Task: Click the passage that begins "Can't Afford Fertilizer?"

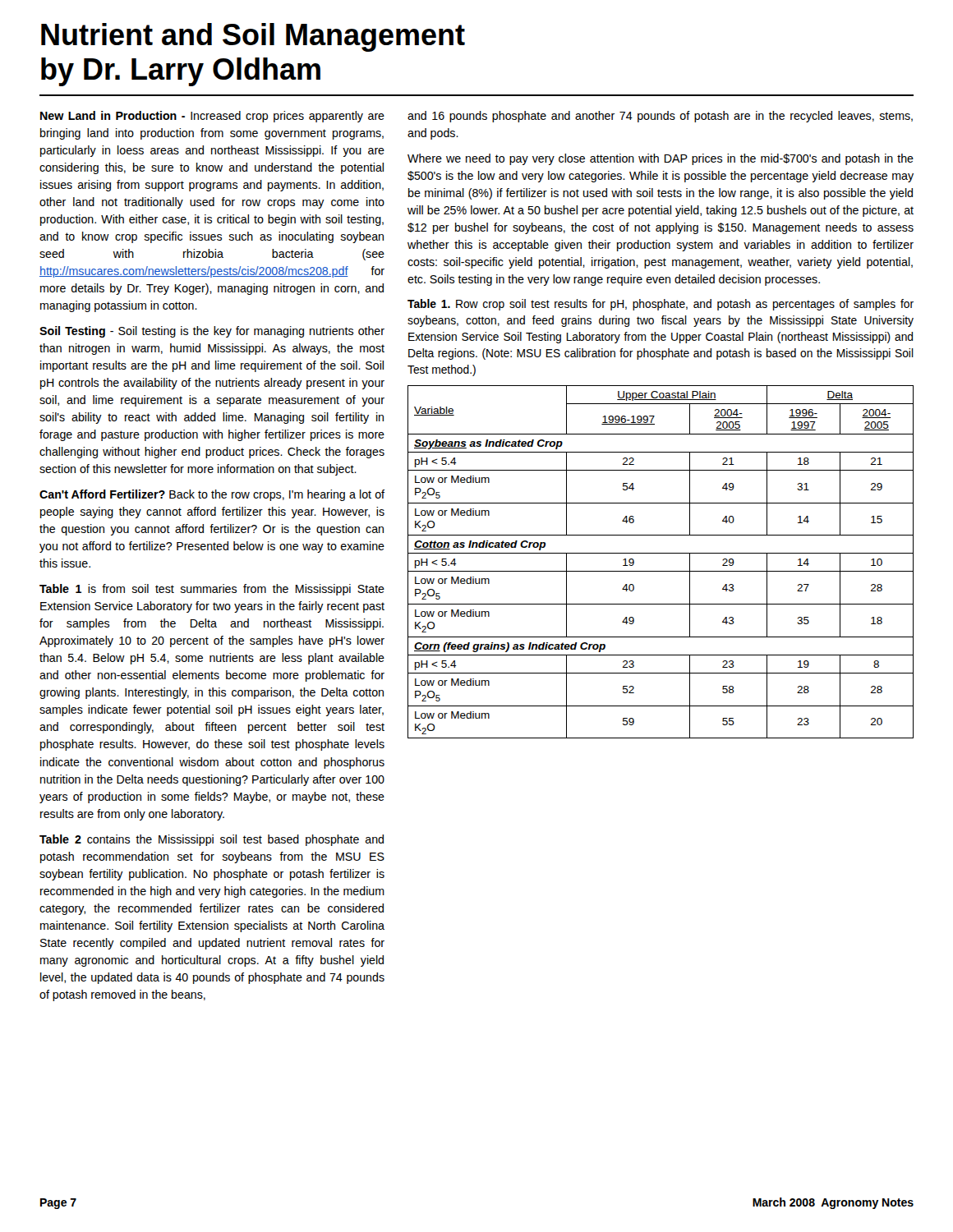Action: [x=212, y=529]
